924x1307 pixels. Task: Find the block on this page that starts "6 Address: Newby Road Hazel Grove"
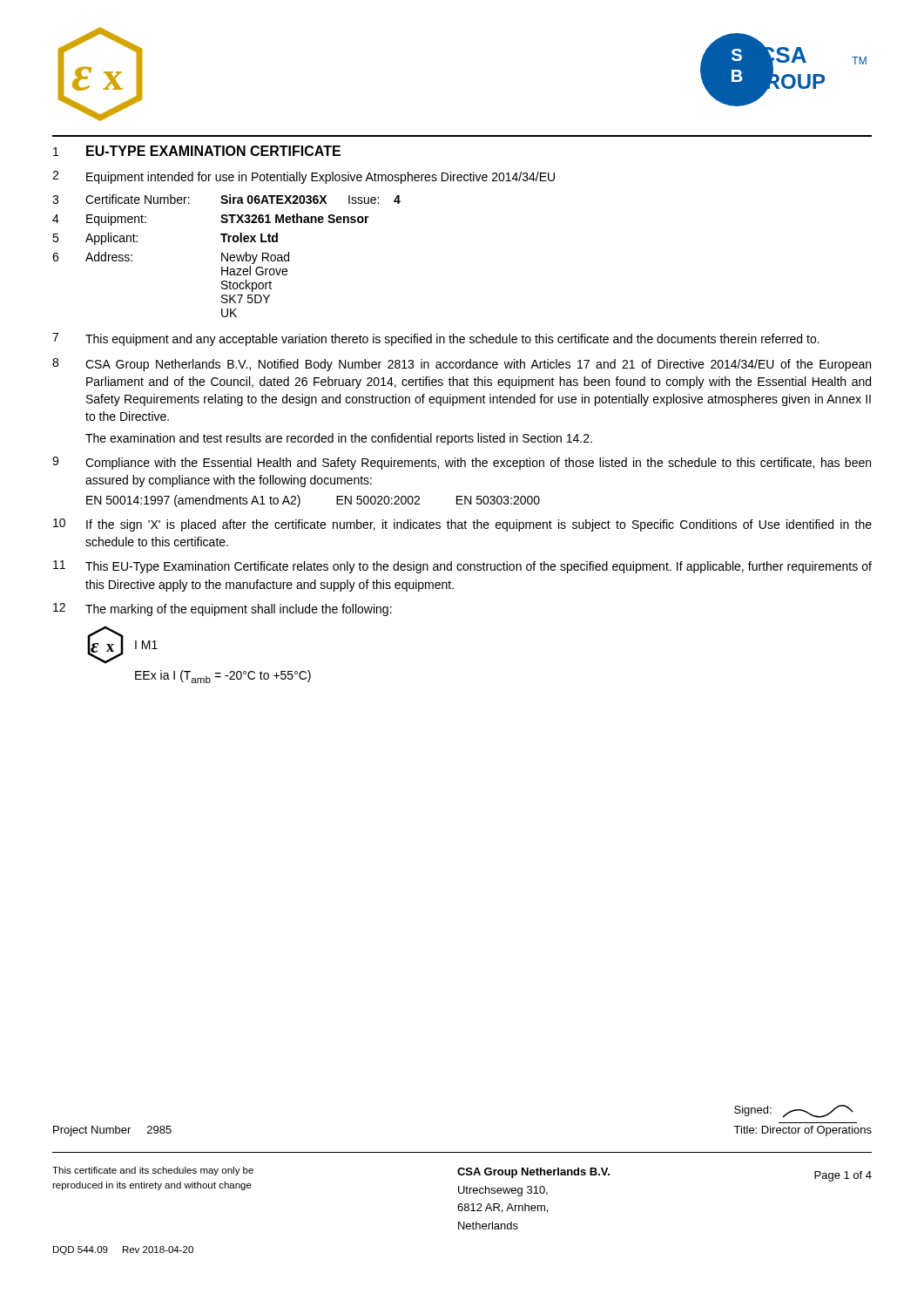(113, 257)
